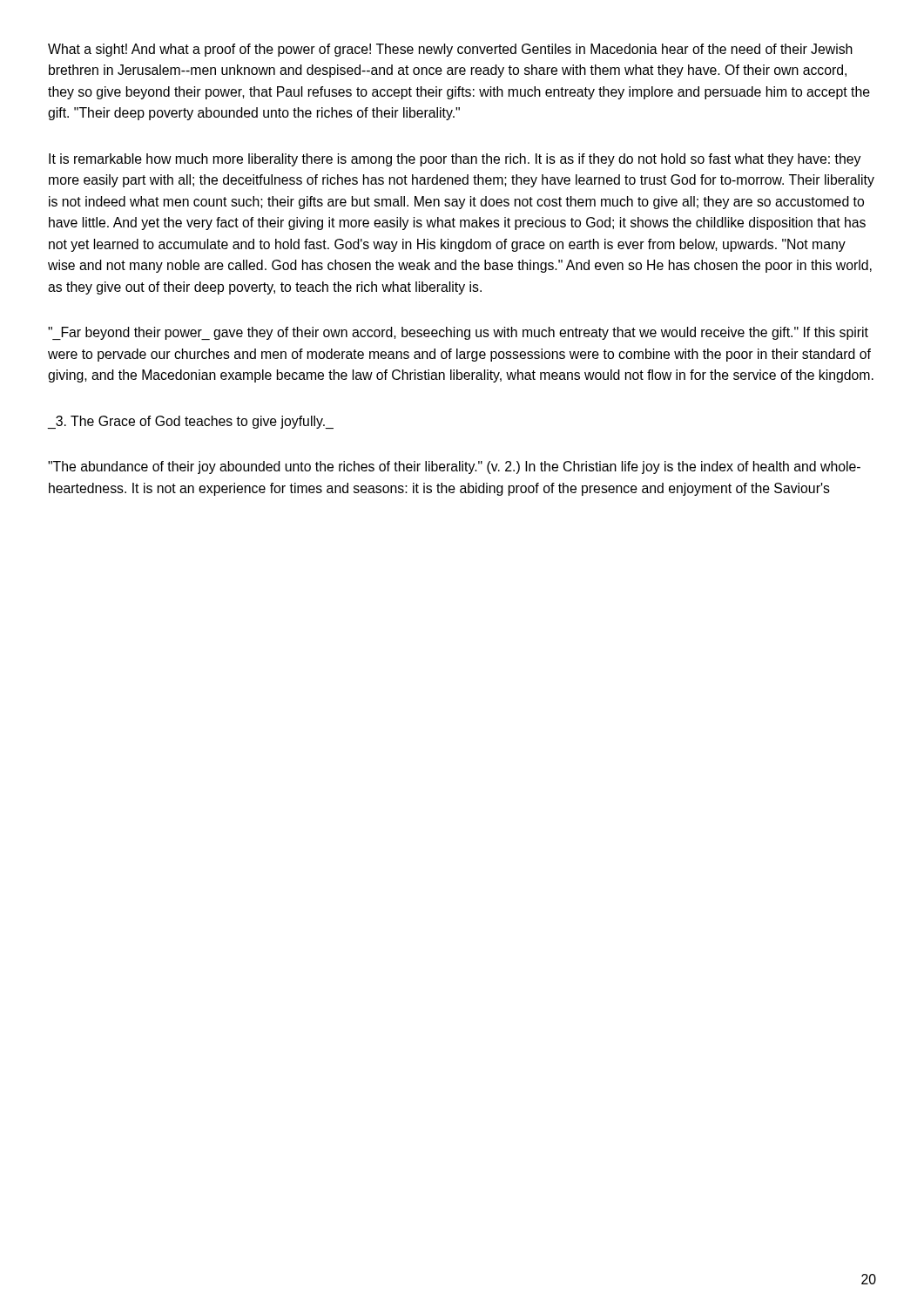Locate the block of text that opens with "It is remarkable how much more liberality there"
Screen dimensions: 1307x924
[x=461, y=223]
